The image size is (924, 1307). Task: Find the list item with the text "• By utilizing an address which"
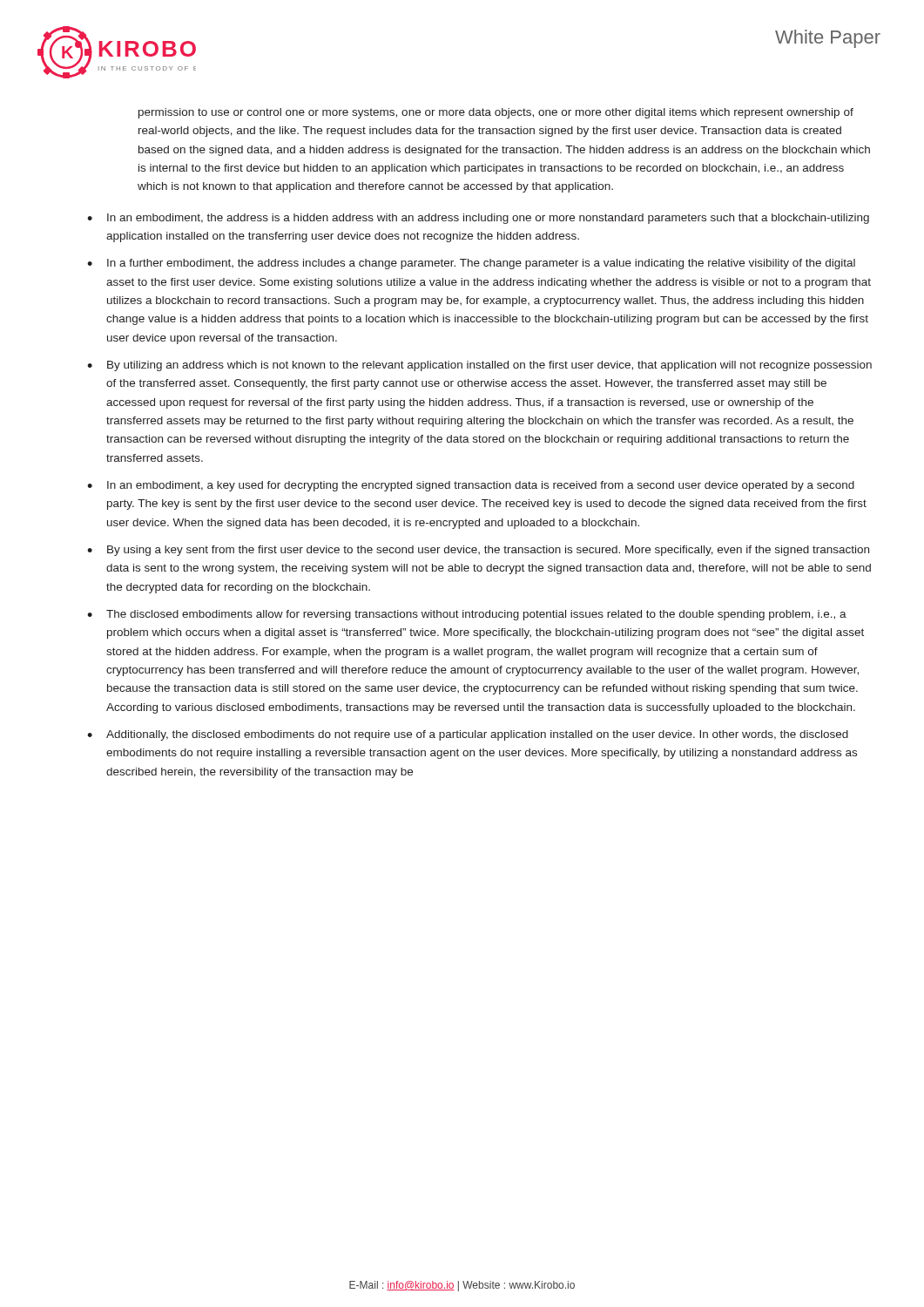pos(480,411)
